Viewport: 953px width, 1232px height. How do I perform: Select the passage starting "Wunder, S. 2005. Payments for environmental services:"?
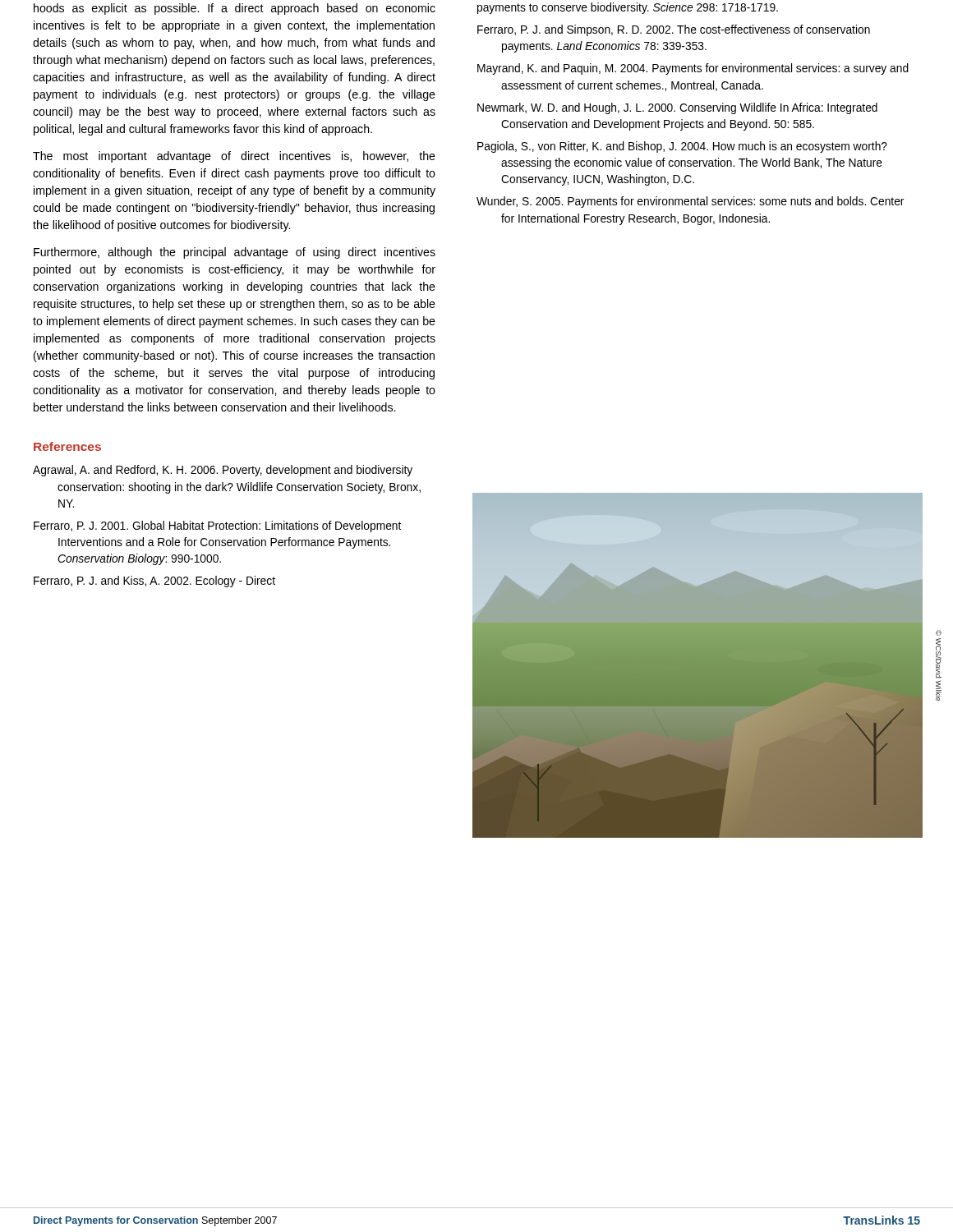coord(690,210)
